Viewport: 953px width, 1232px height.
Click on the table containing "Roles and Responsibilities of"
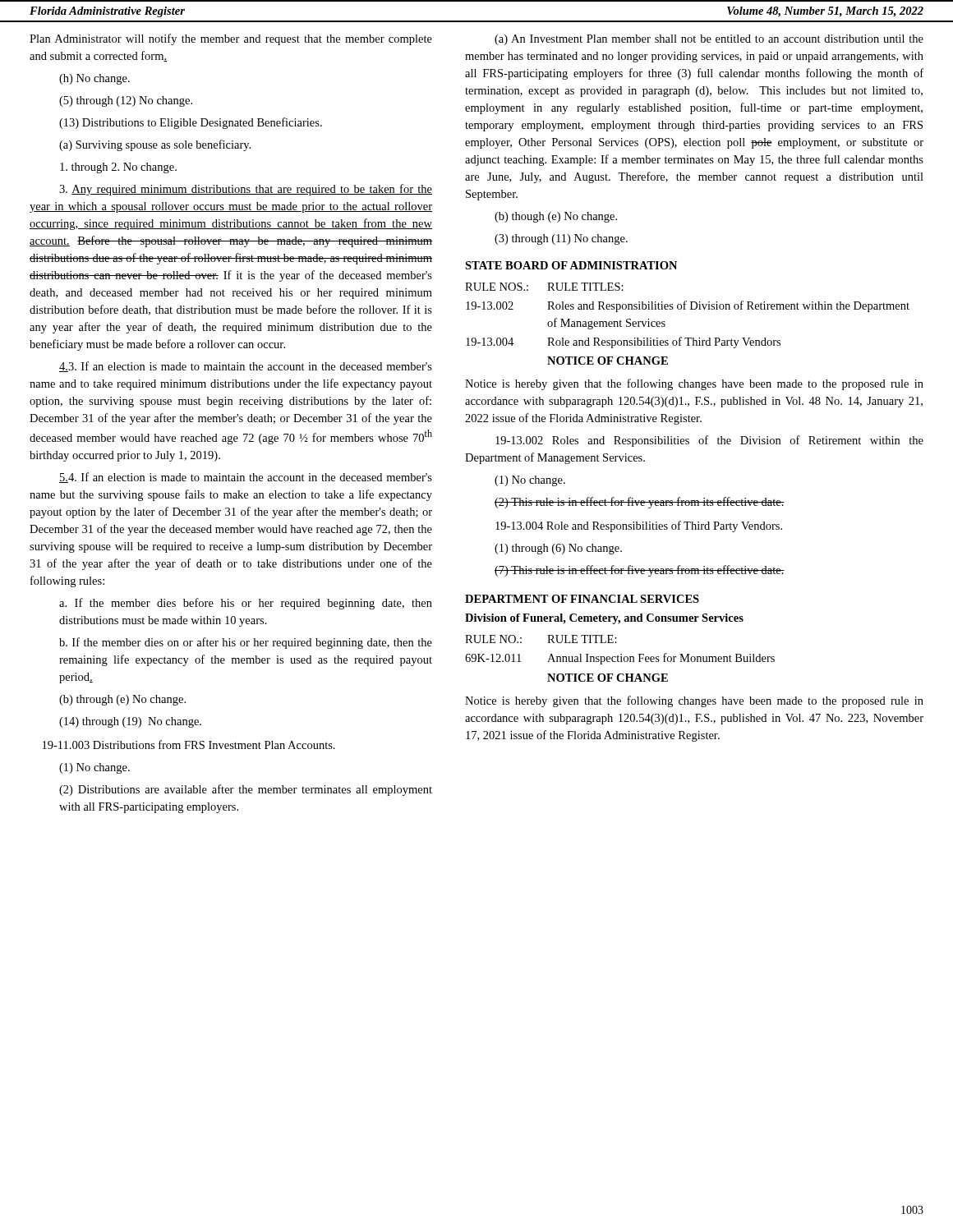pos(694,324)
